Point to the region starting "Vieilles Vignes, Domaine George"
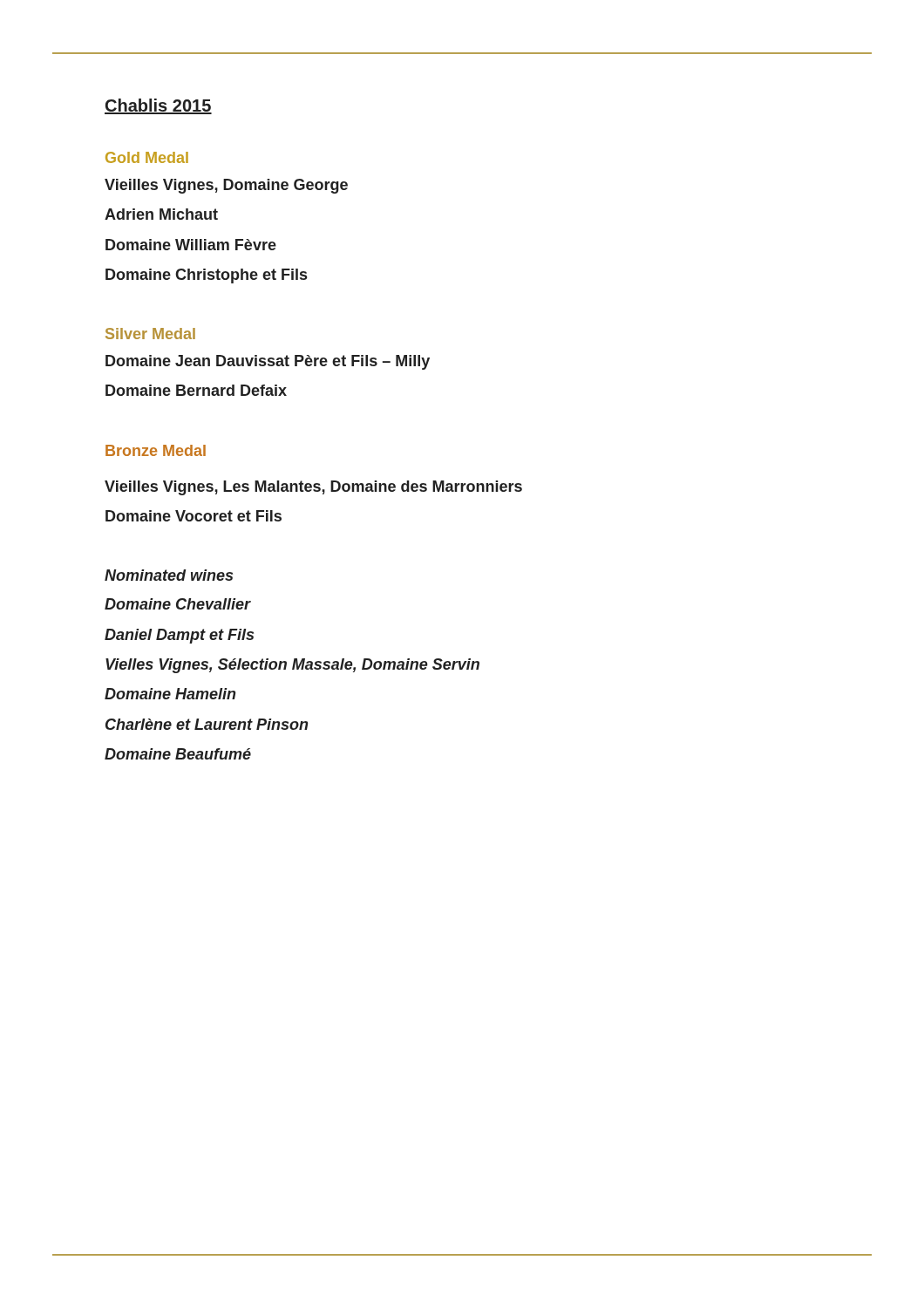 click(226, 186)
